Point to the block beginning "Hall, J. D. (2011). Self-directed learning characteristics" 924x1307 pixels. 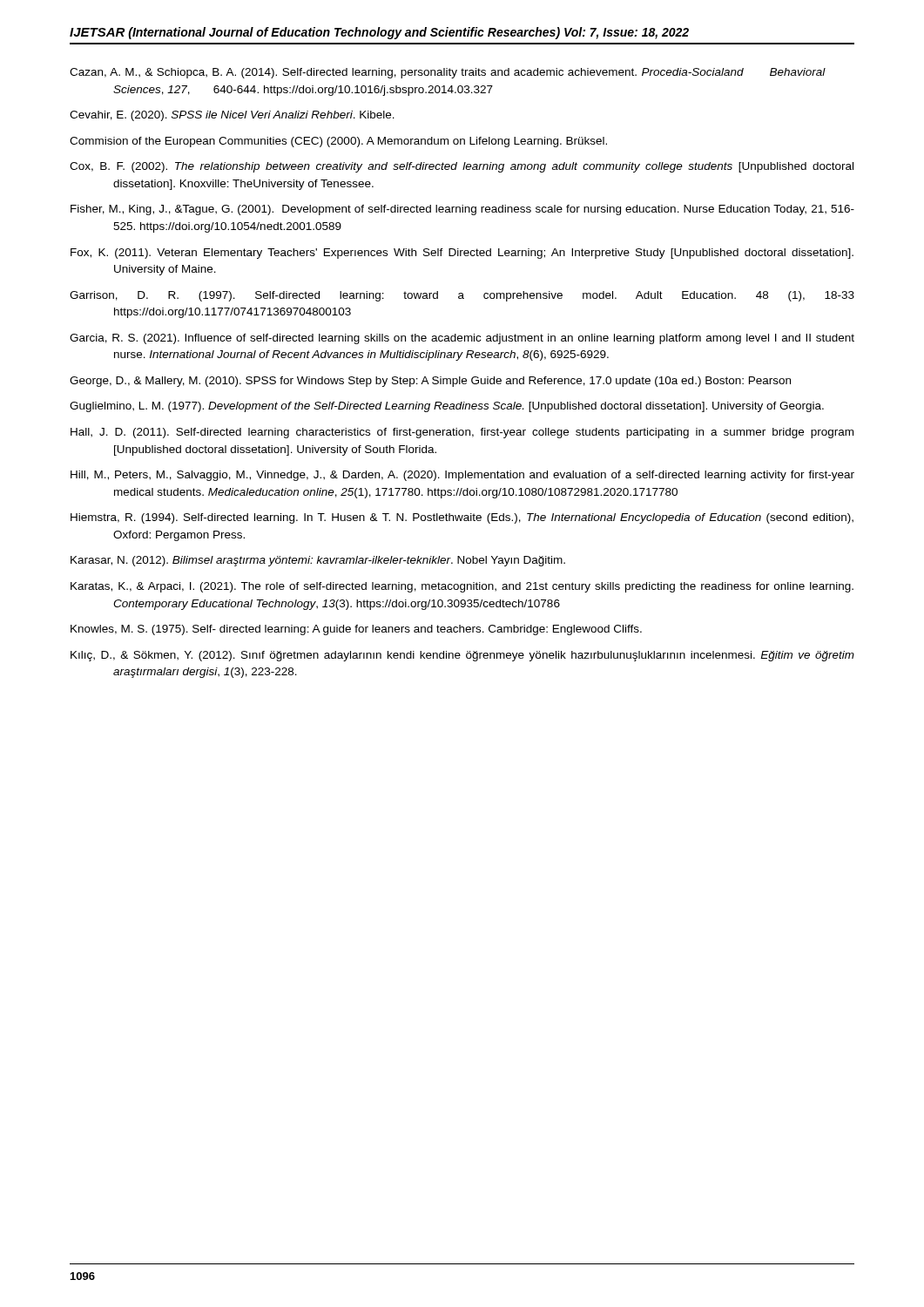[x=462, y=440]
